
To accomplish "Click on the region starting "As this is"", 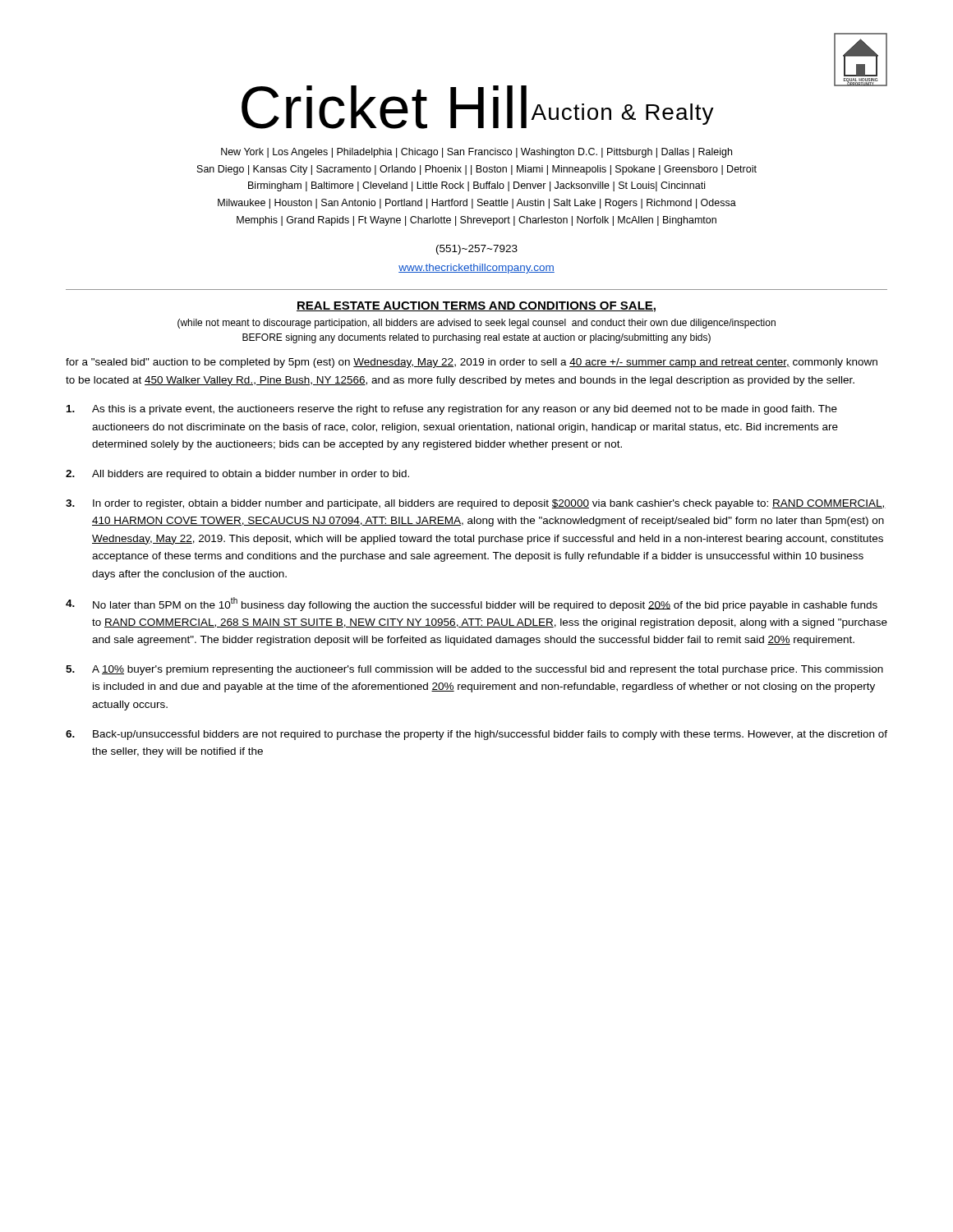I will (x=476, y=427).
